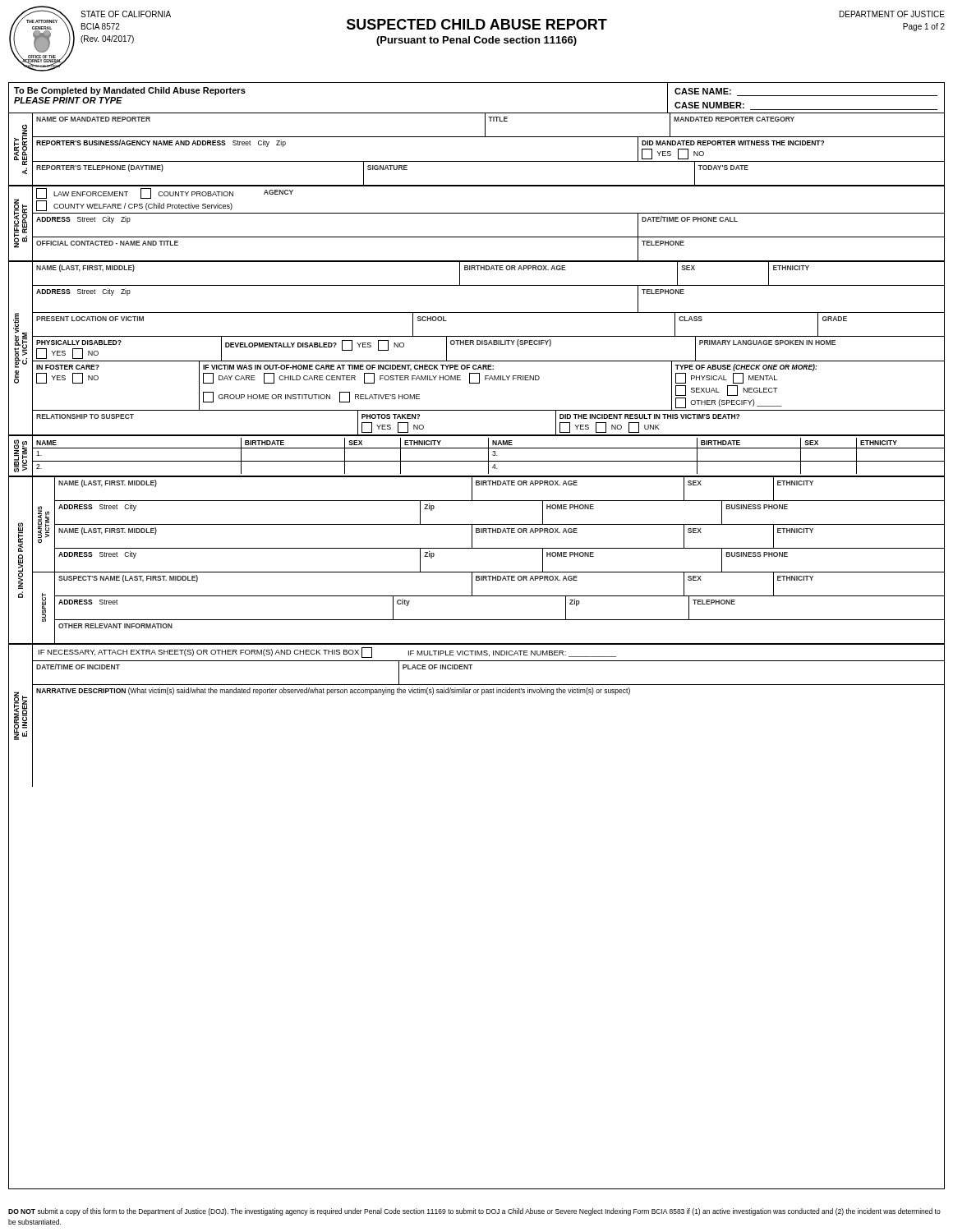Screen dimensions: 1232x953
Task: Click on the table containing "A. REPORTINGPARTY NAME"
Action: pyautogui.click(x=476, y=150)
